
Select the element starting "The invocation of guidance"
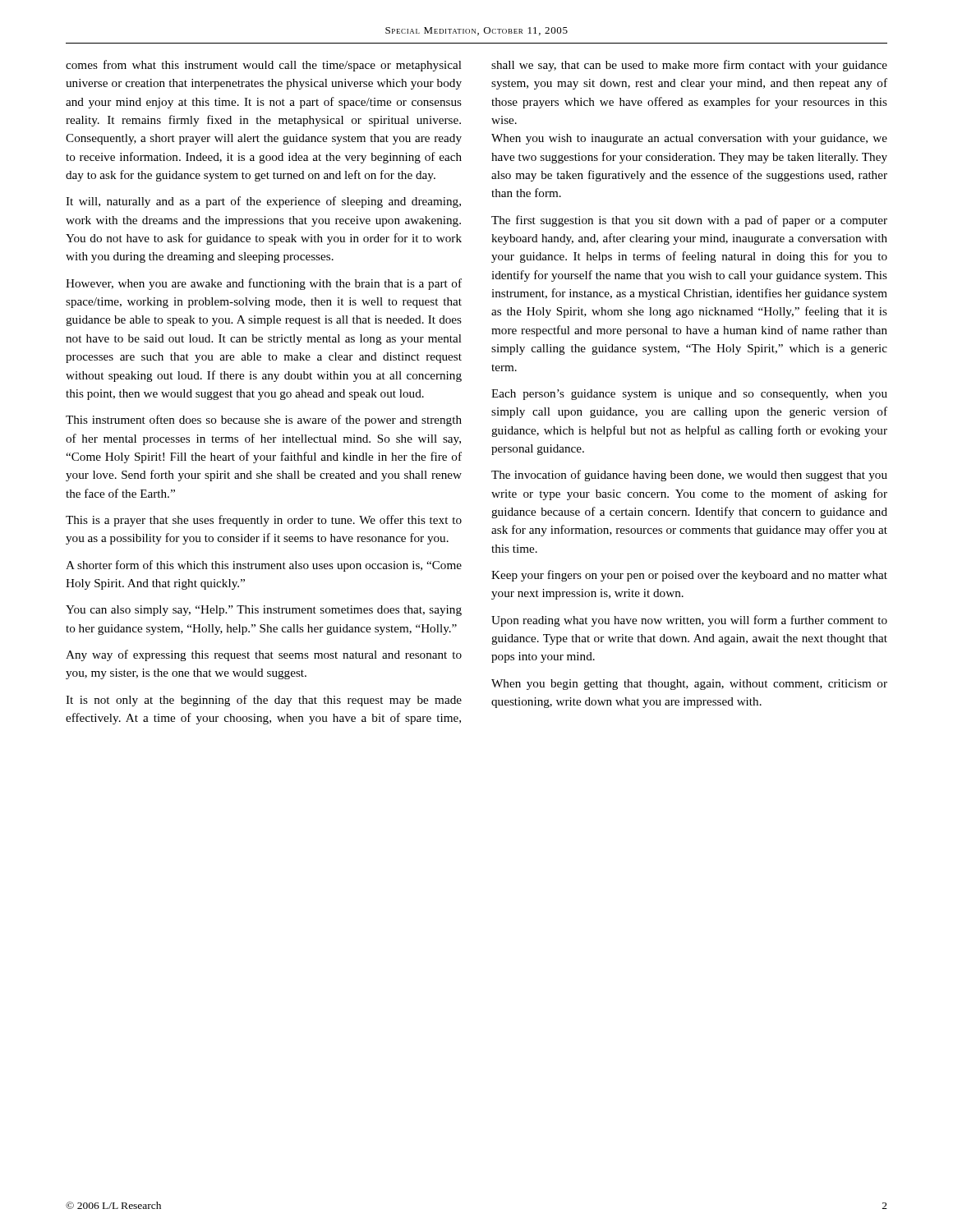click(689, 512)
